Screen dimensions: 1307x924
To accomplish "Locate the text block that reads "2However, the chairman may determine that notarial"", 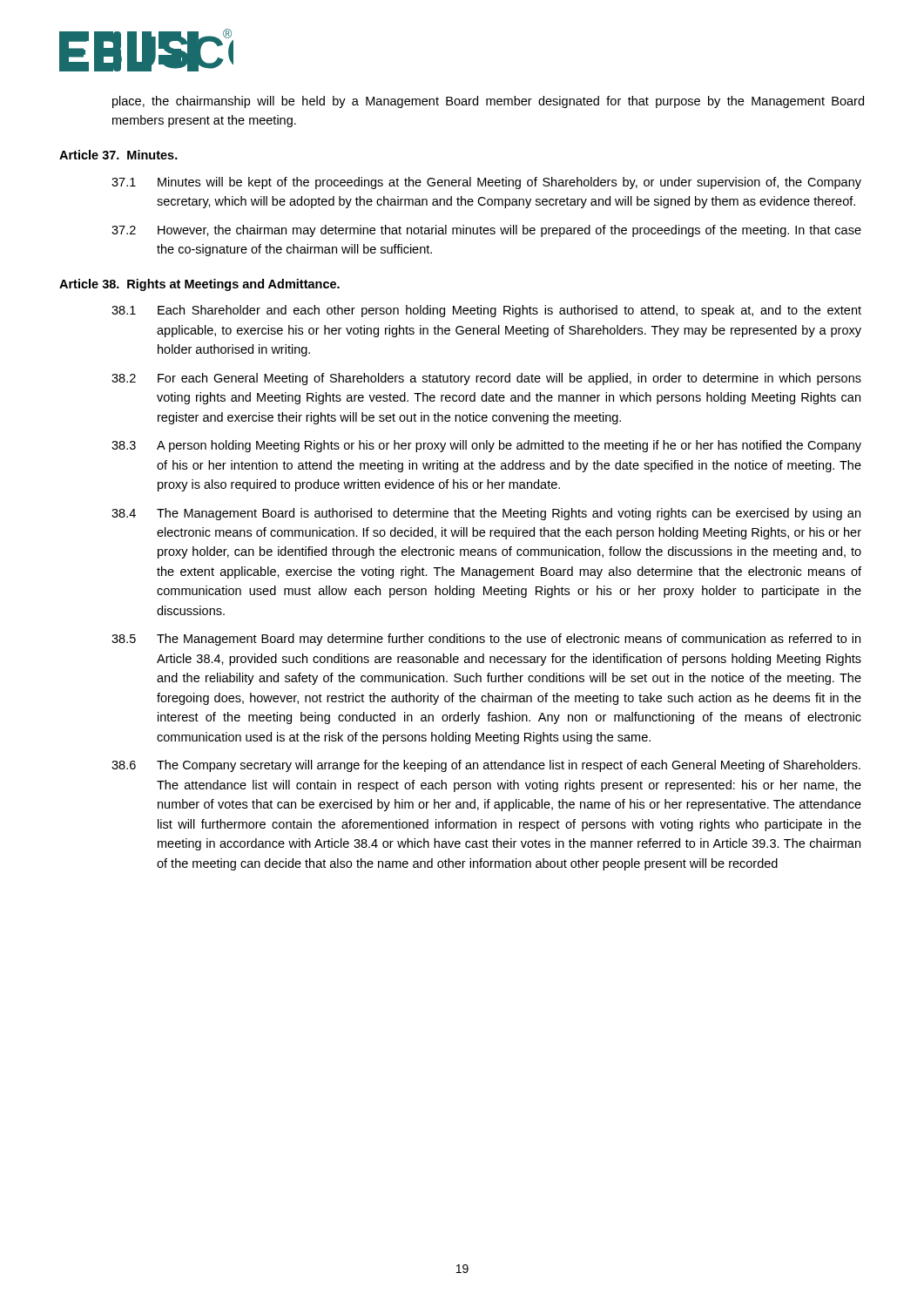I will click(486, 240).
